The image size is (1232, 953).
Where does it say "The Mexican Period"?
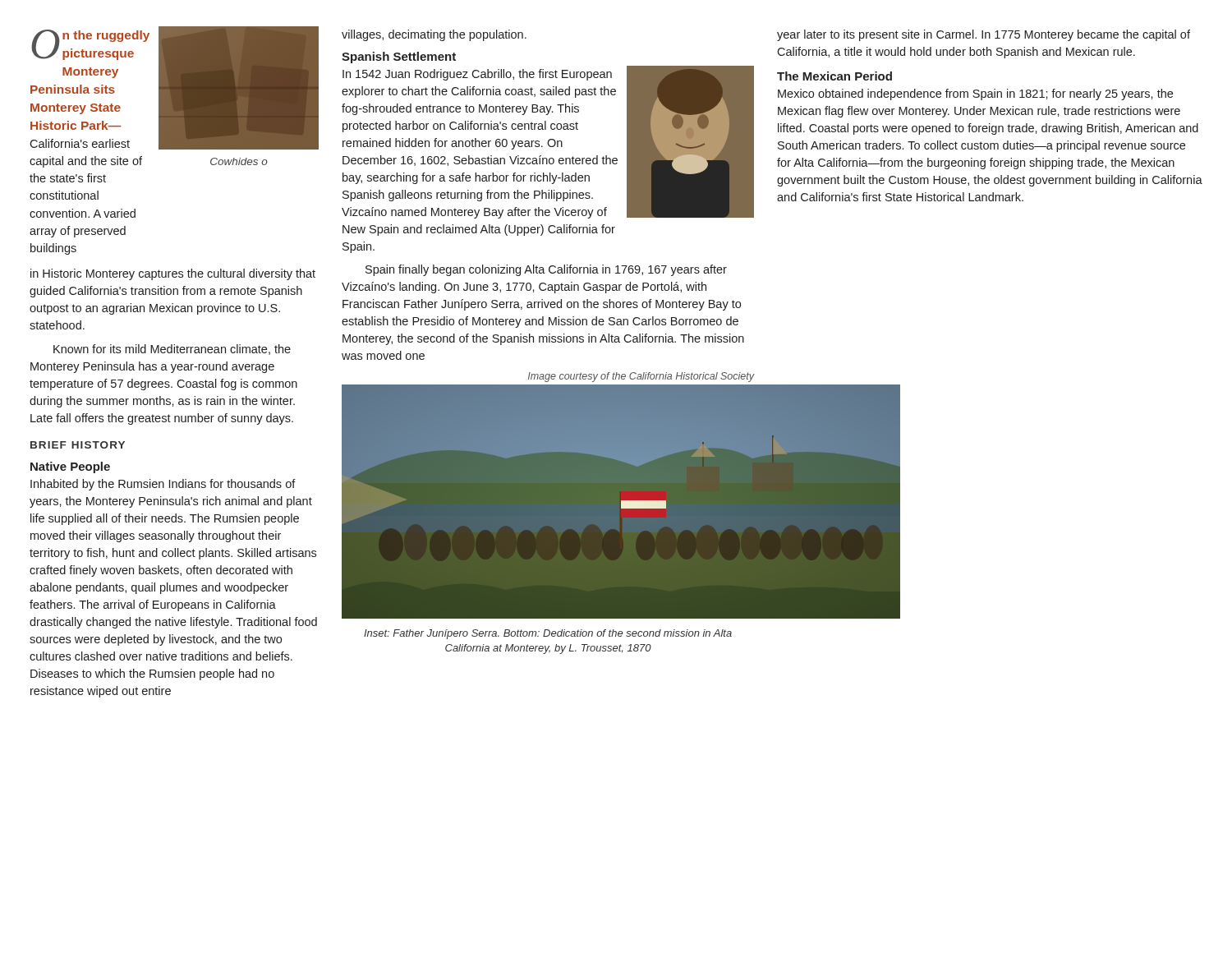[835, 76]
